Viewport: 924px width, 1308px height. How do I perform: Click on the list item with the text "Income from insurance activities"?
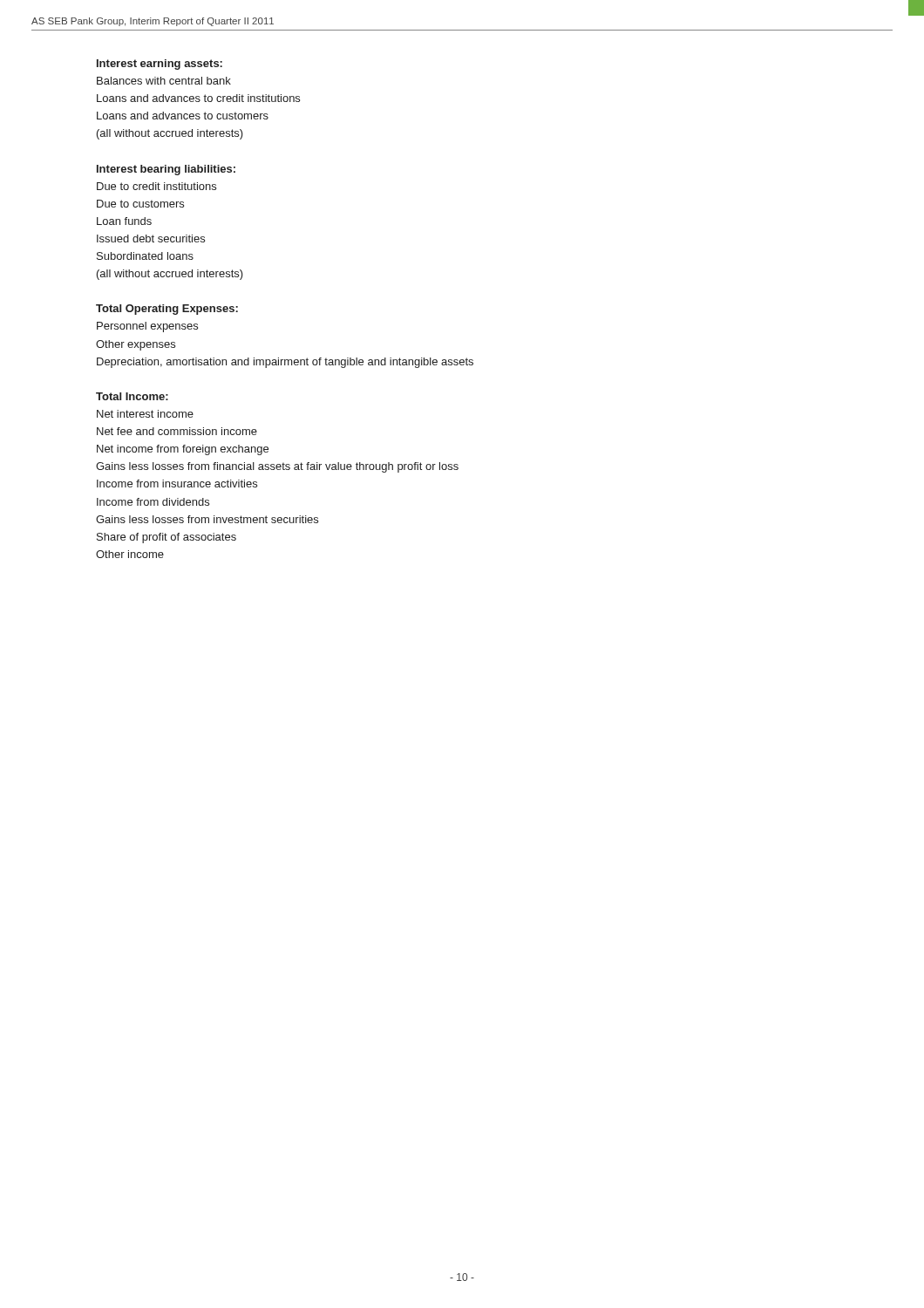click(177, 484)
